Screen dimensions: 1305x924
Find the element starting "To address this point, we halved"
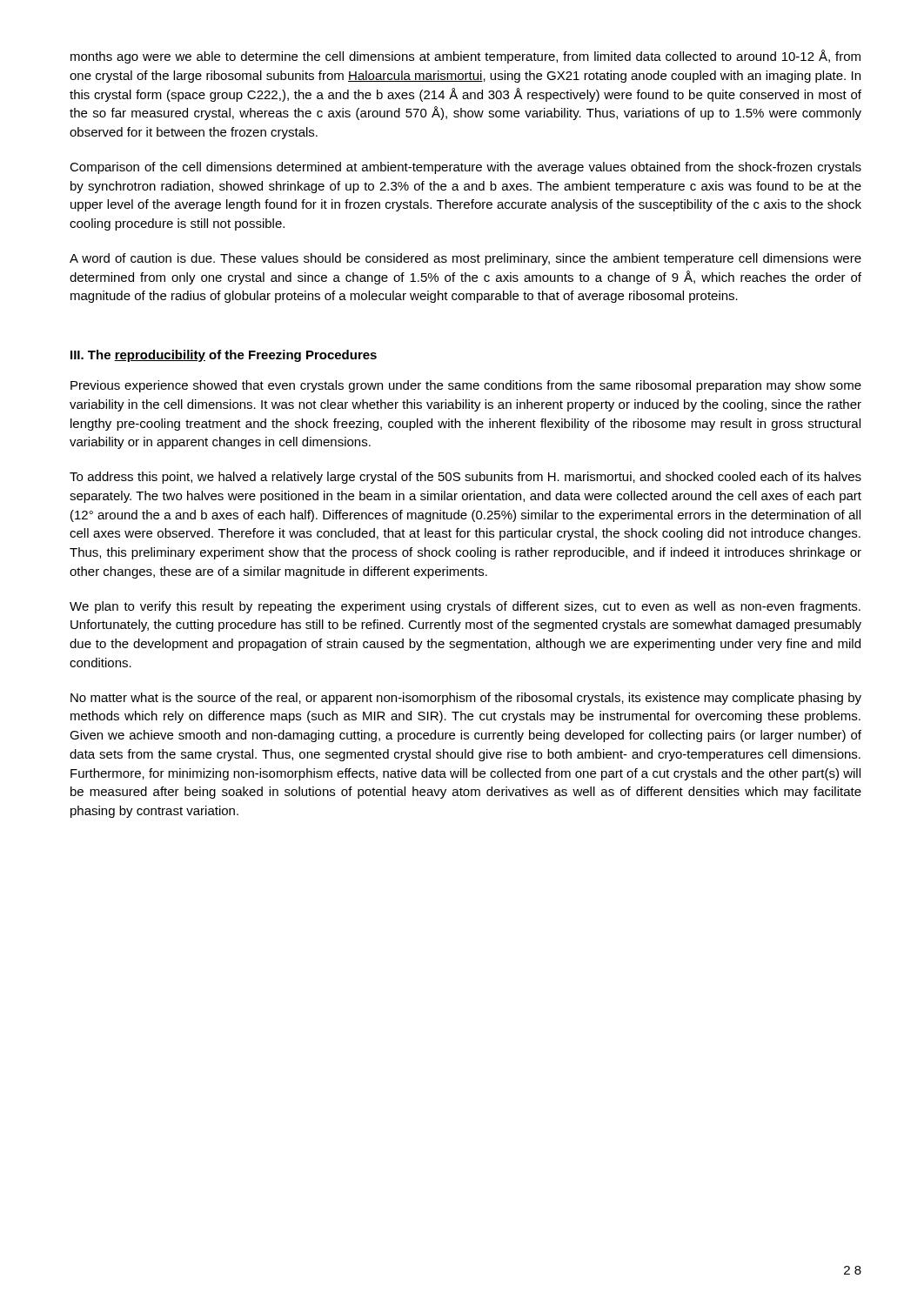click(465, 524)
